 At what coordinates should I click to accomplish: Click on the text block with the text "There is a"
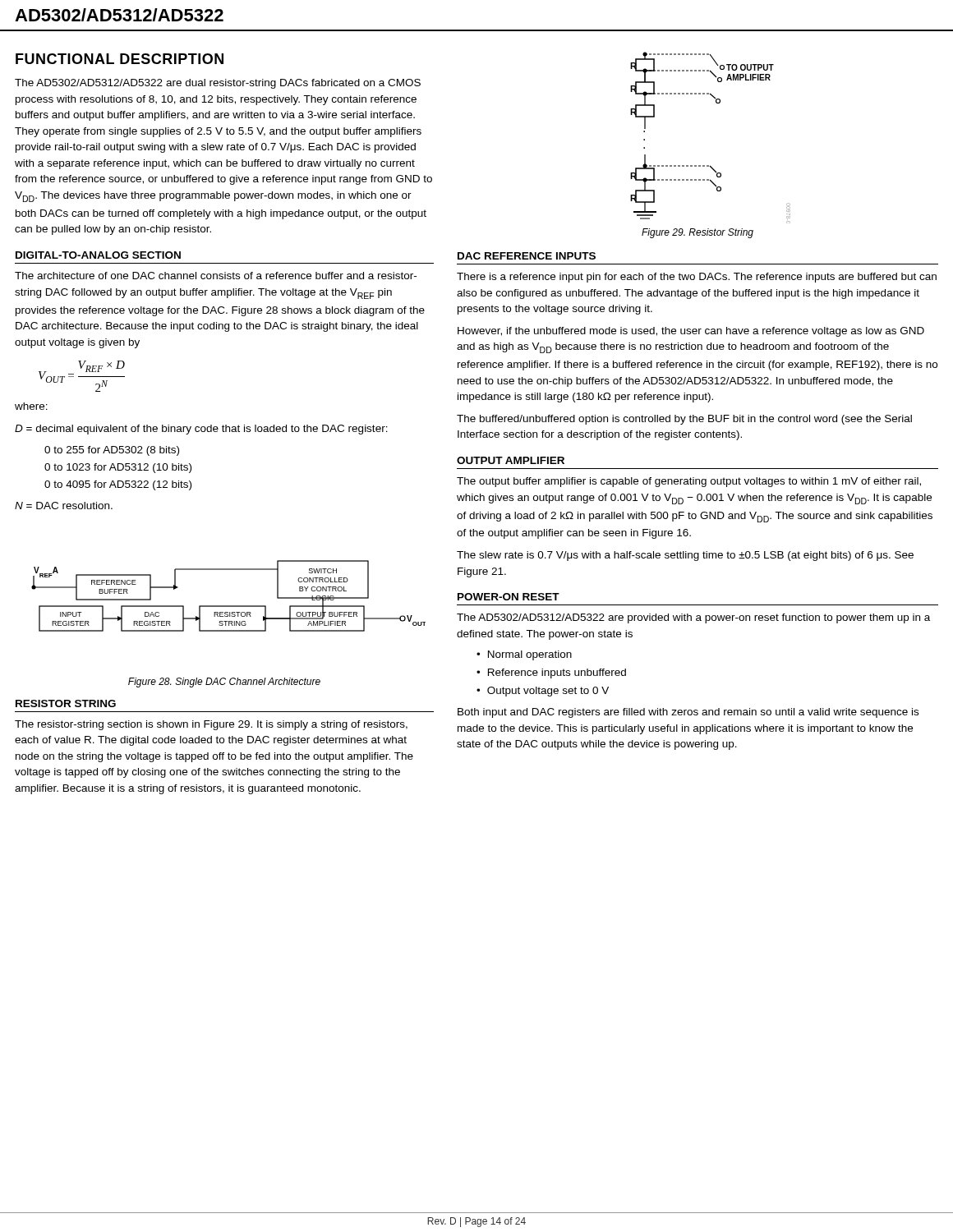tap(697, 292)
